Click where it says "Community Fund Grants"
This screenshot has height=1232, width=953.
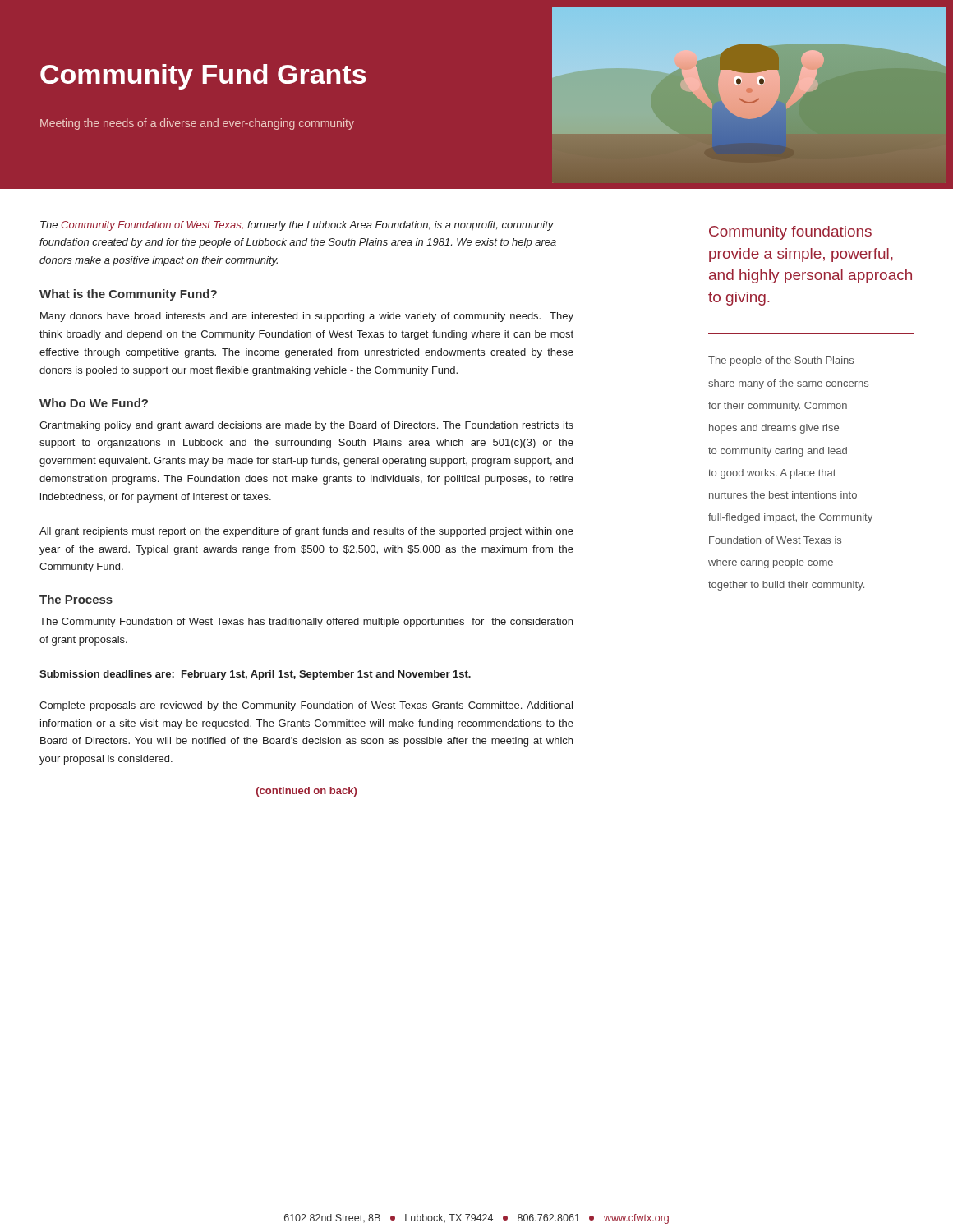click(x=283, y=74)
